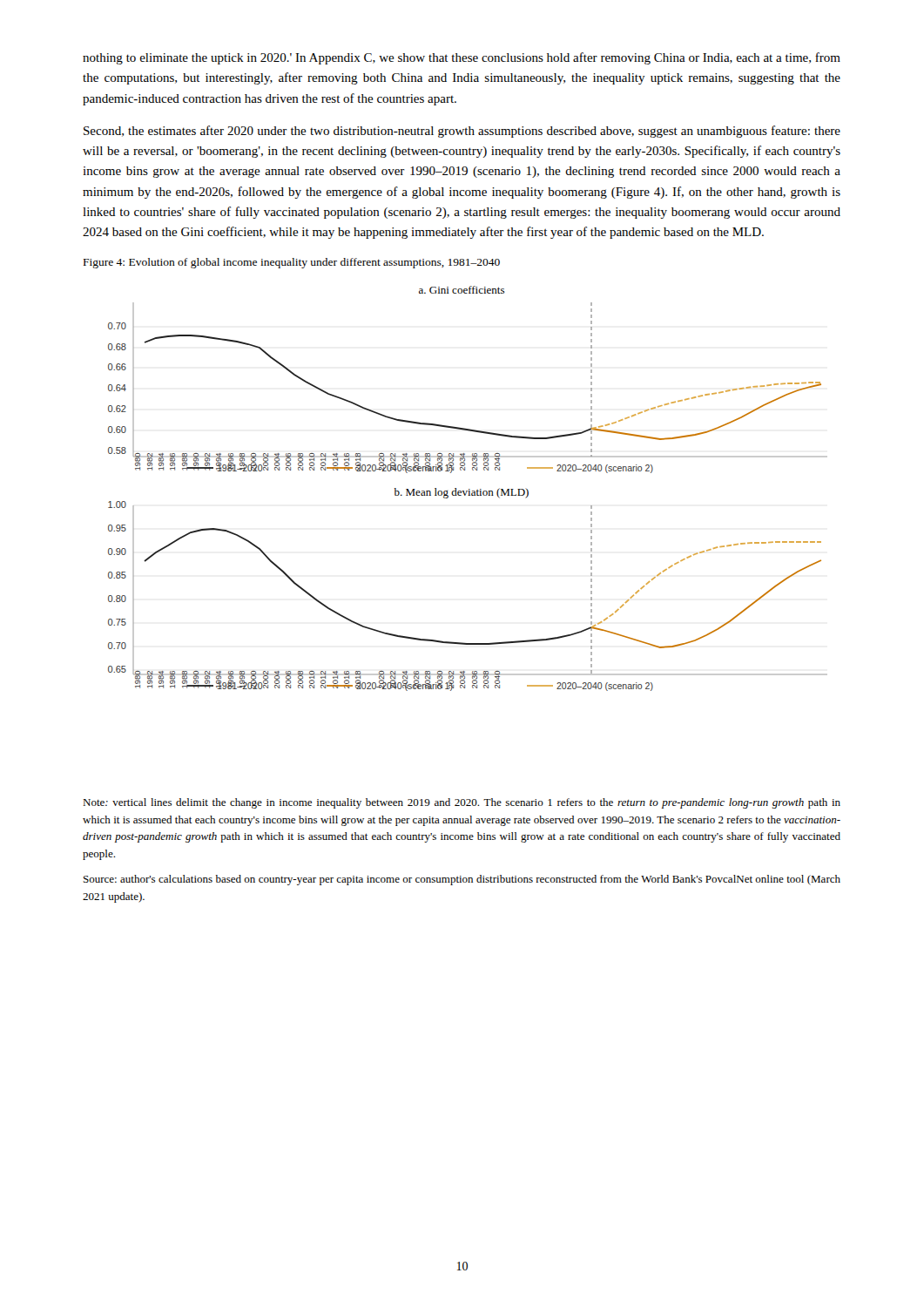
Task: Locate the caption that opens with "Figure 4: Evolution of global income inequality"
Action: (291, 262)
